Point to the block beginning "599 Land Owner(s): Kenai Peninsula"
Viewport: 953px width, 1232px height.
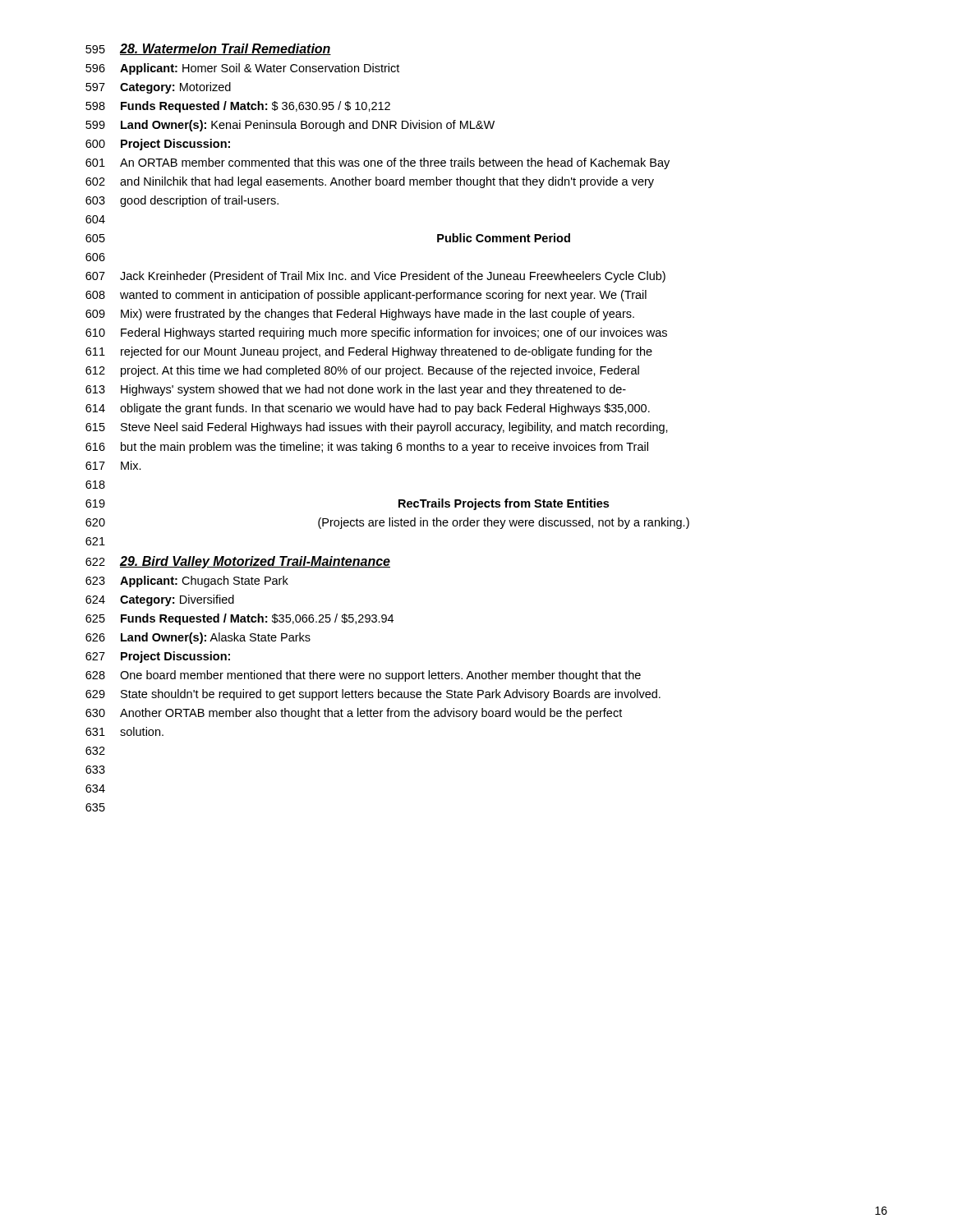[481, 125]
